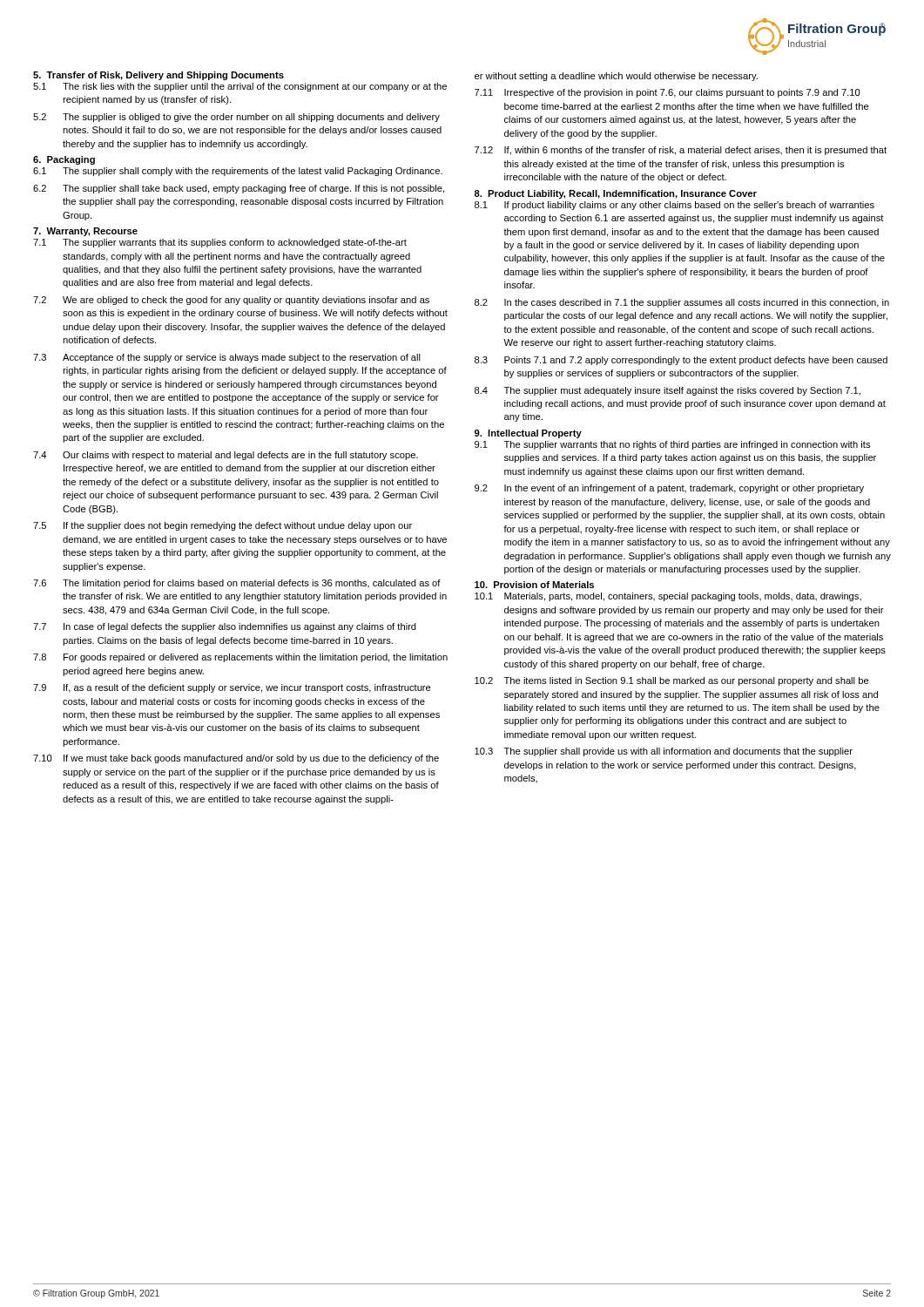Navigate to the element starting "8. Product Liability, Recall, Indemnification,"
The height and width of the screenshot is (1307, 924).
[615, 193]
